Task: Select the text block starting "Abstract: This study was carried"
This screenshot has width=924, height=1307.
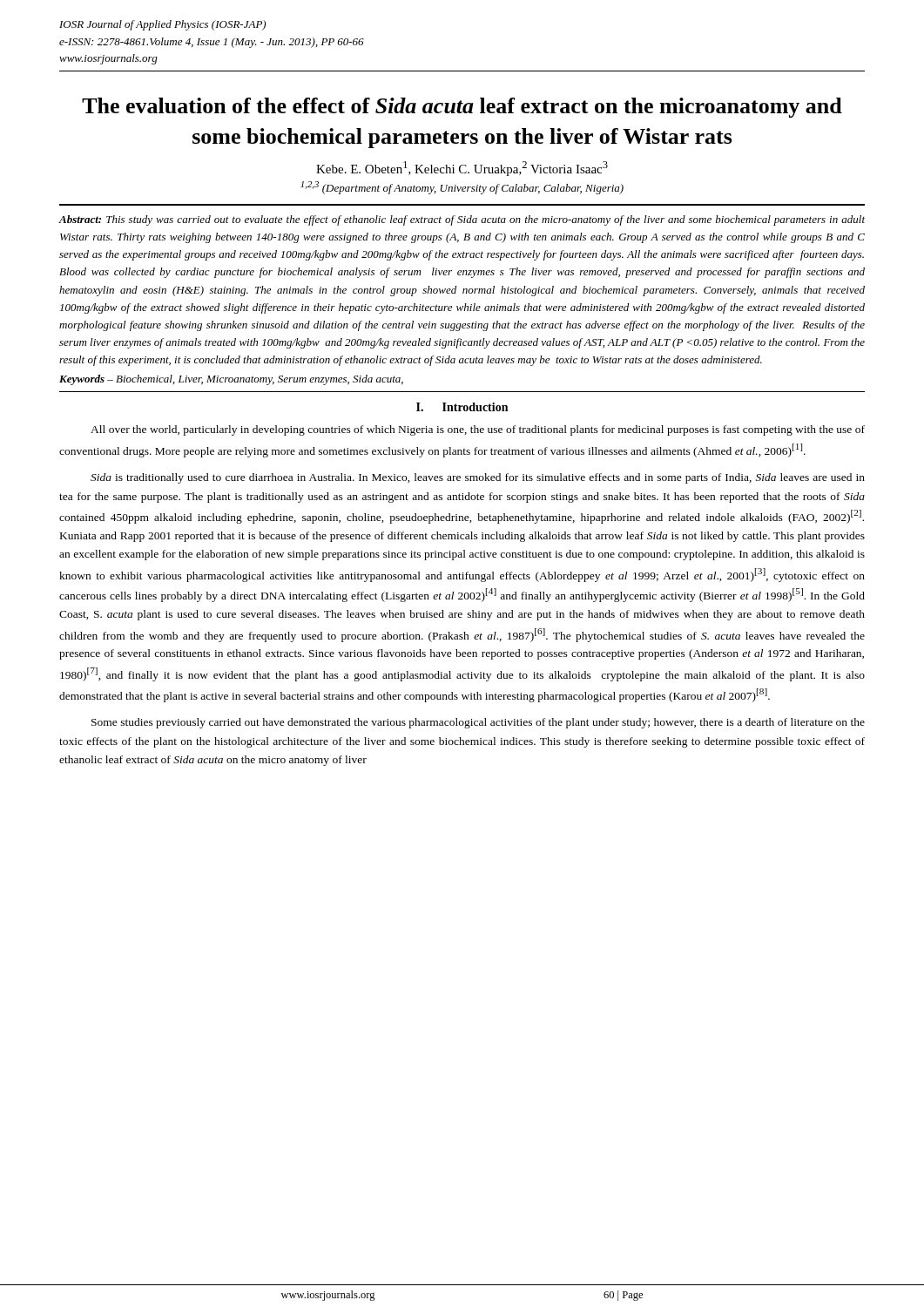Action: pos(462,289)
